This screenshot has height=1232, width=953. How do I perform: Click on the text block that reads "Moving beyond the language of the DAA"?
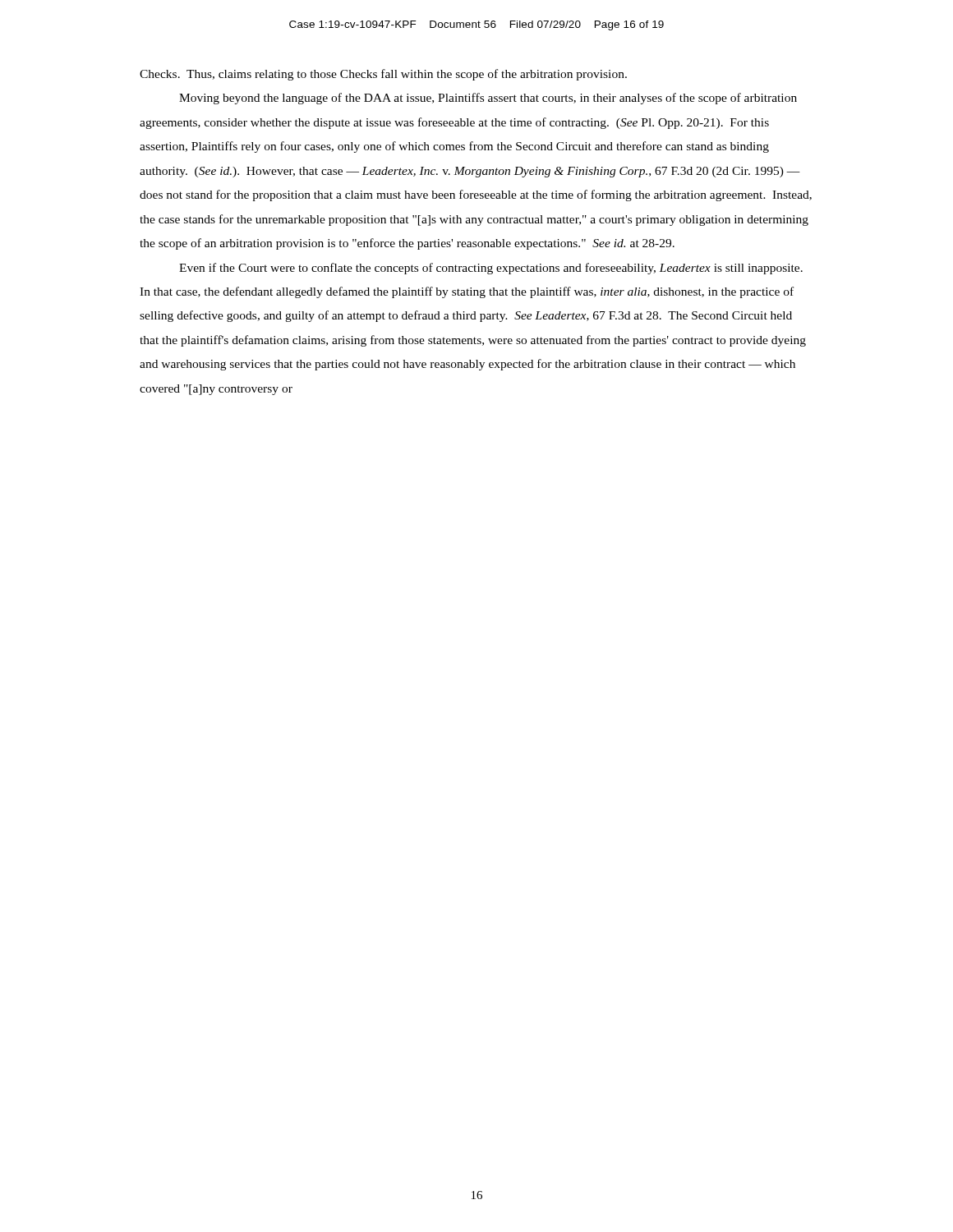point(476,170)
